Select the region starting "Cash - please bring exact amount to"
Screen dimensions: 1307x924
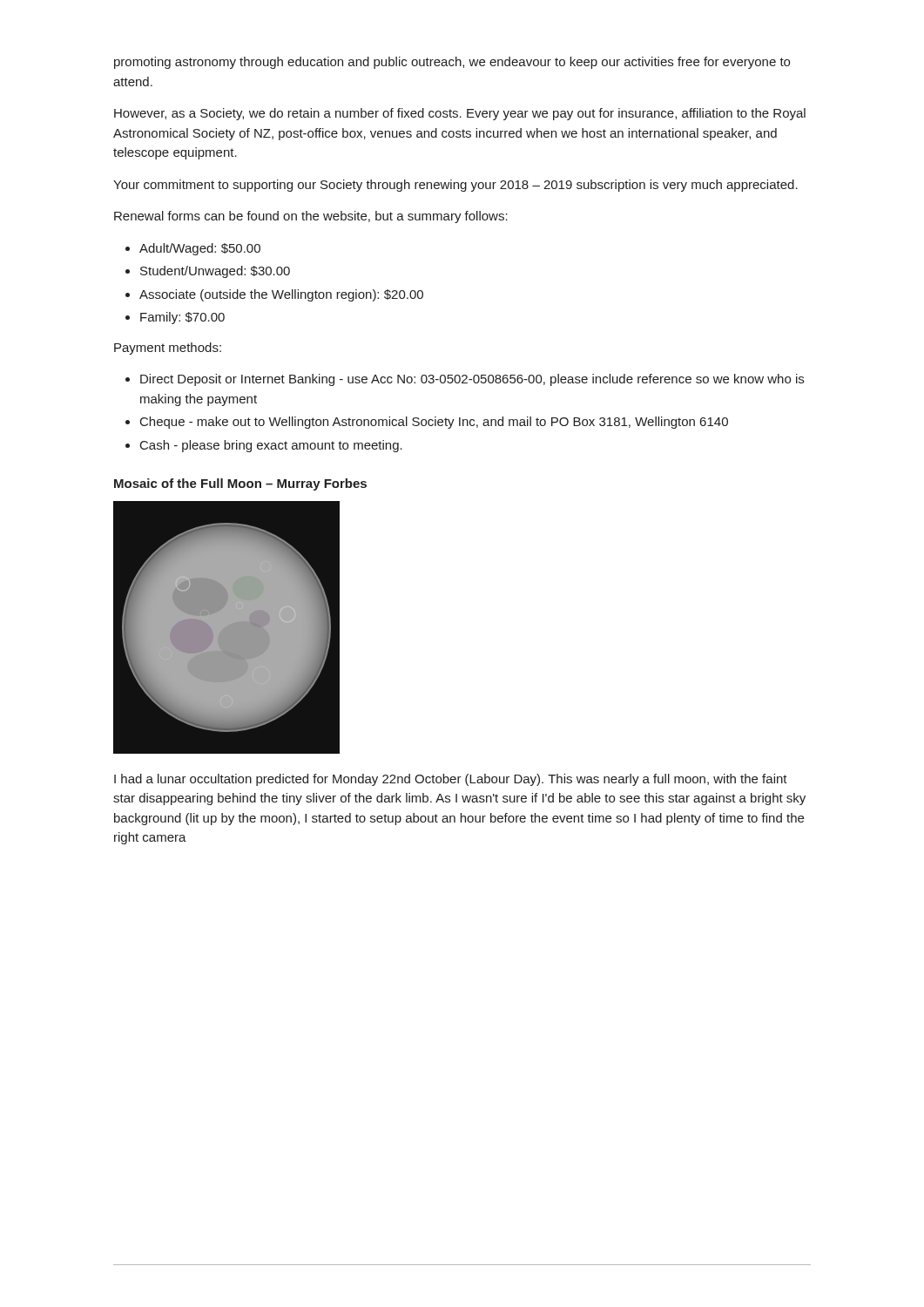[271, 444]
